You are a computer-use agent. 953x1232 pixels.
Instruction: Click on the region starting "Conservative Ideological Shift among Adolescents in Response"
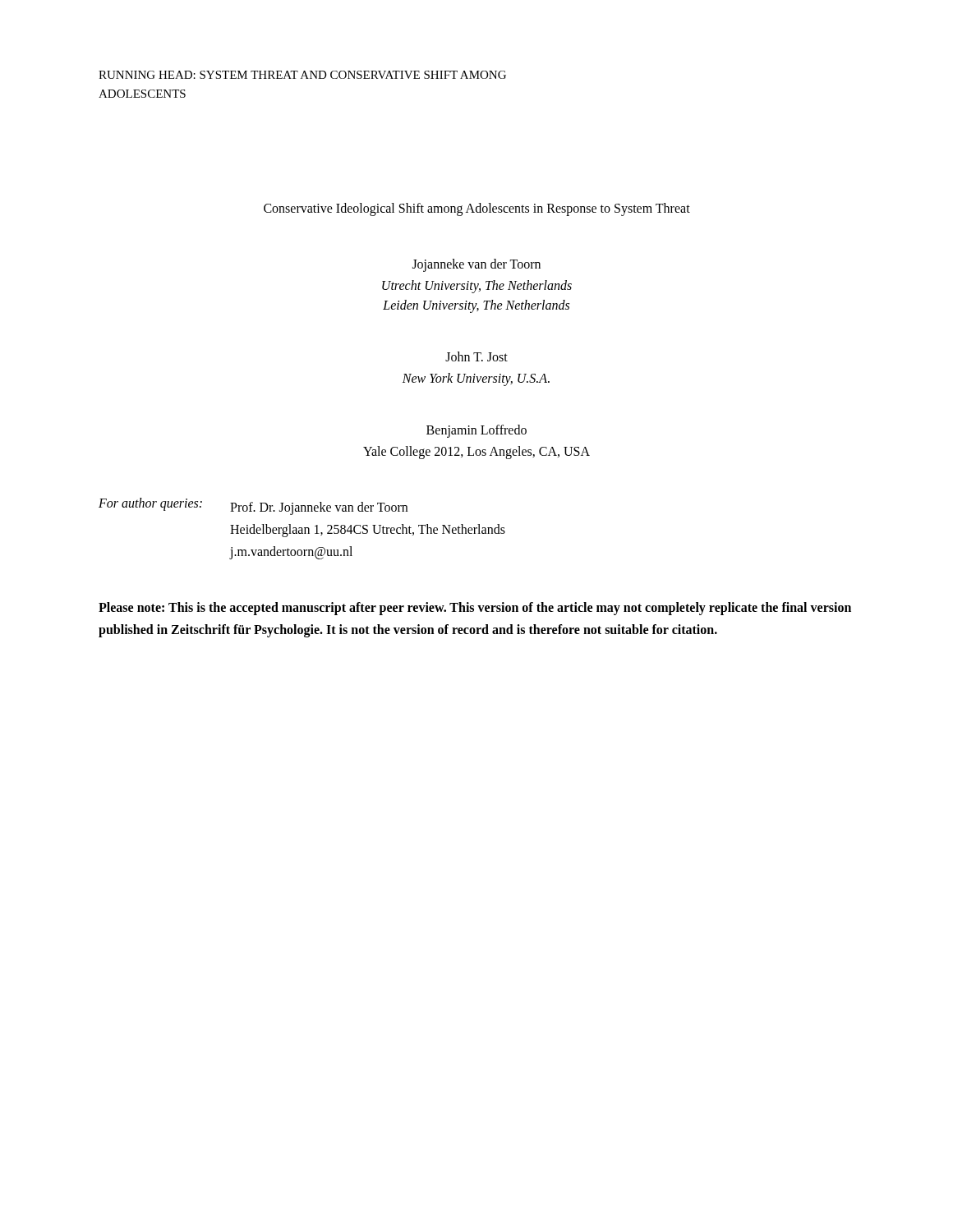[x=476, y=208]
